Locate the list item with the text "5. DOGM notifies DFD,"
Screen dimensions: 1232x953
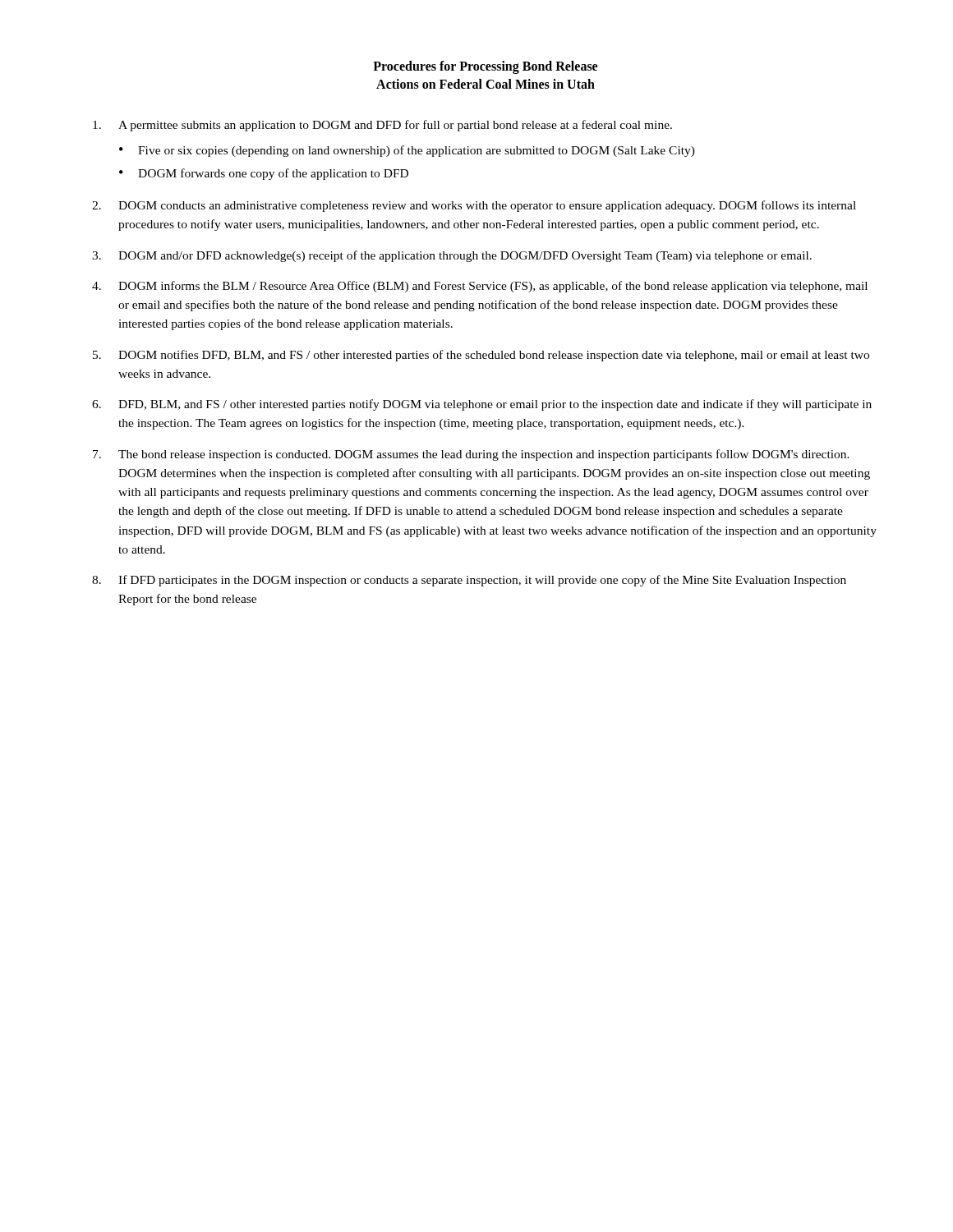coord(486,364)
